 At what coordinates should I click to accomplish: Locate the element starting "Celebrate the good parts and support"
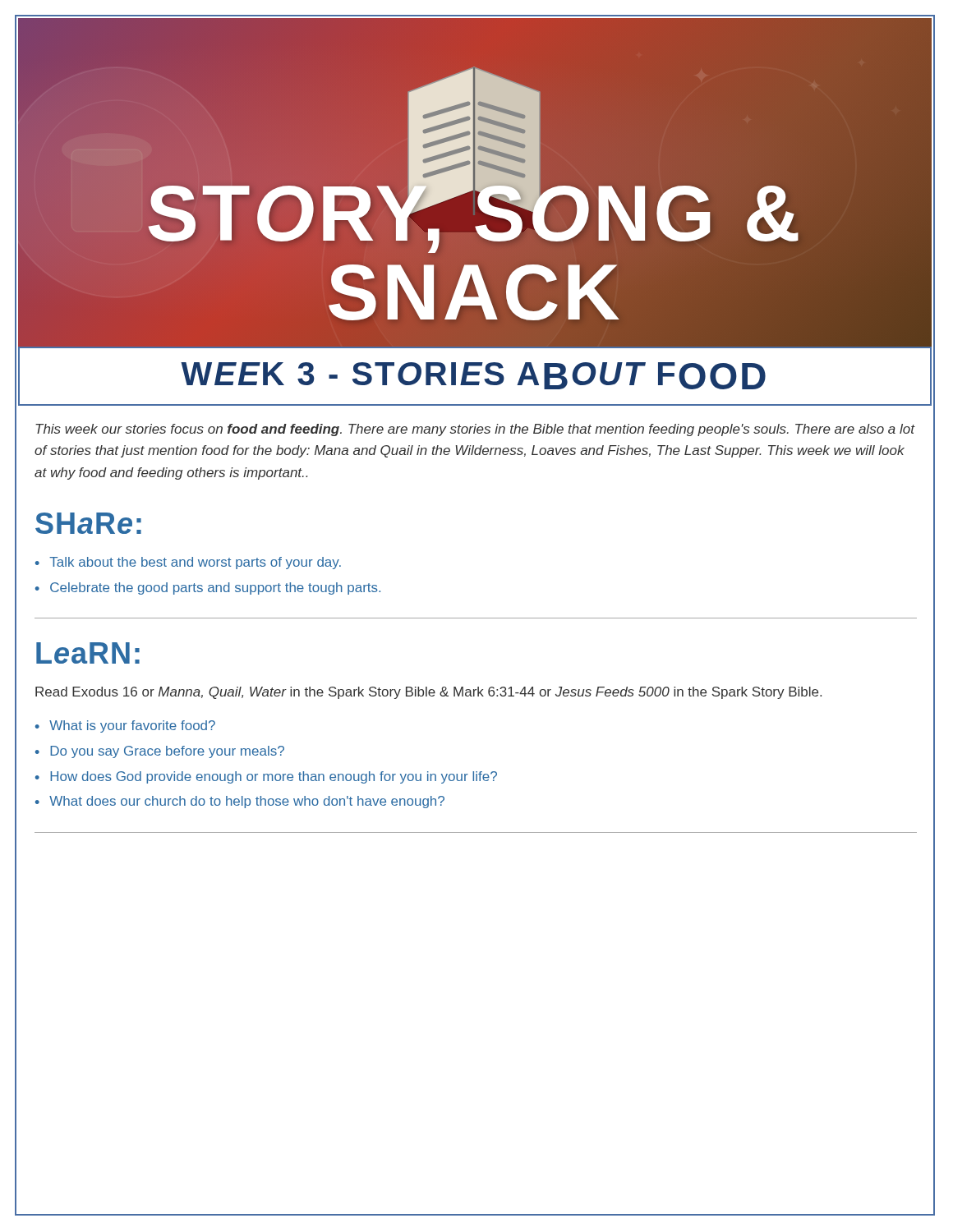(x=216, y=587)
